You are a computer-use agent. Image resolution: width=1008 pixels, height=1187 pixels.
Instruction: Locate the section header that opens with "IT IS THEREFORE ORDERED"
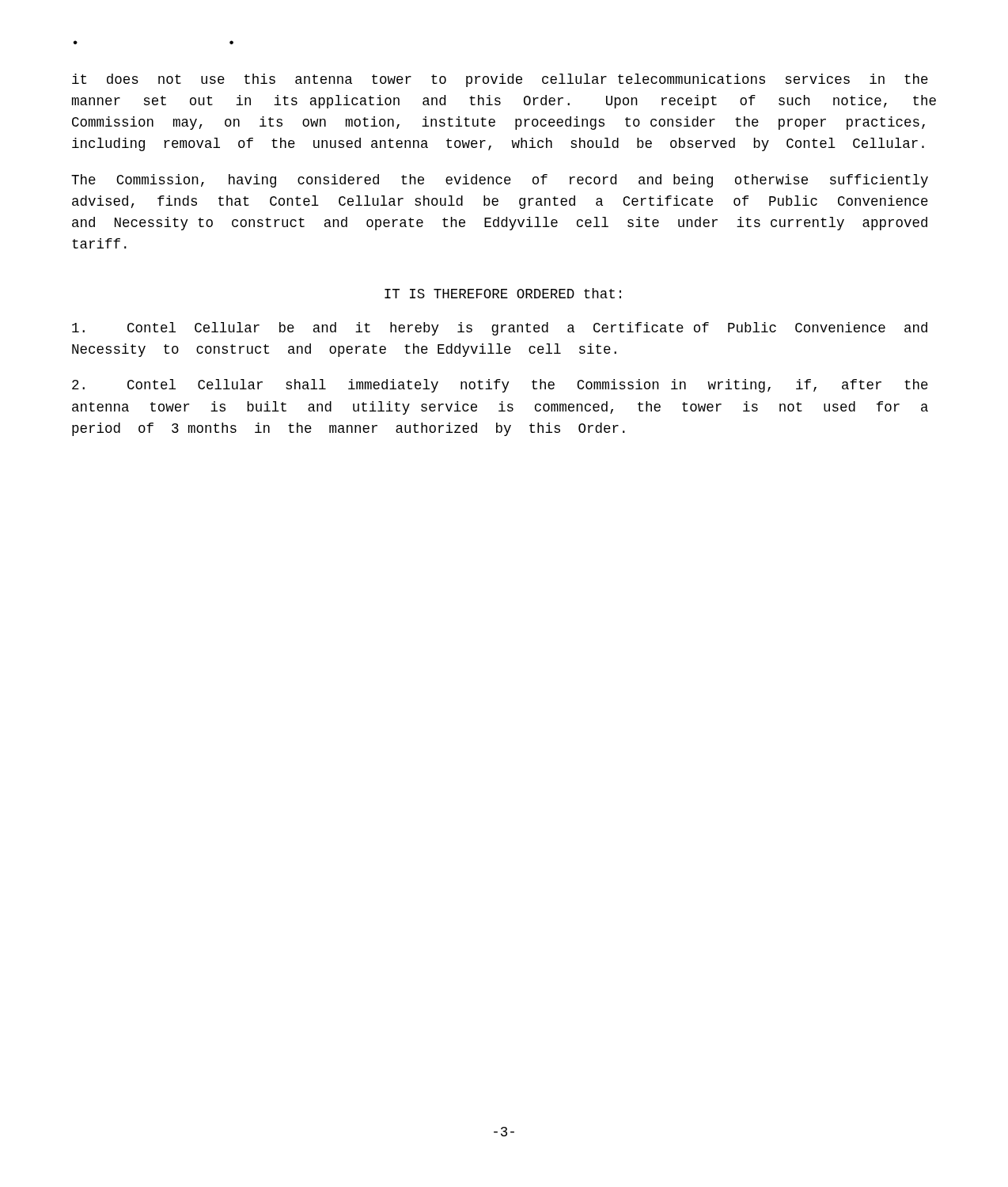click(504, 294)
